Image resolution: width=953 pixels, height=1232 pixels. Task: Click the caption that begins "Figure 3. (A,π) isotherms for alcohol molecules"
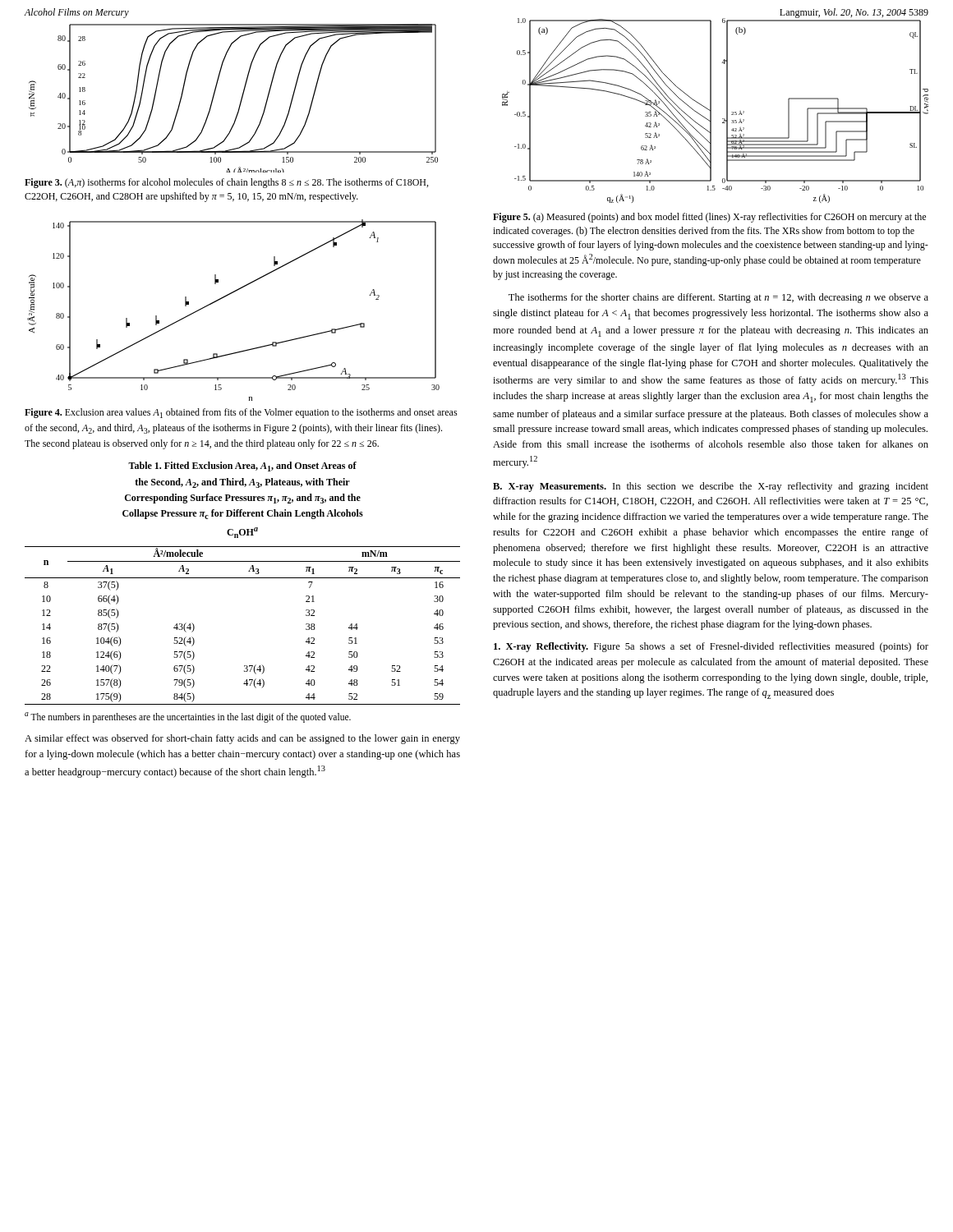[x=227, y=189]
